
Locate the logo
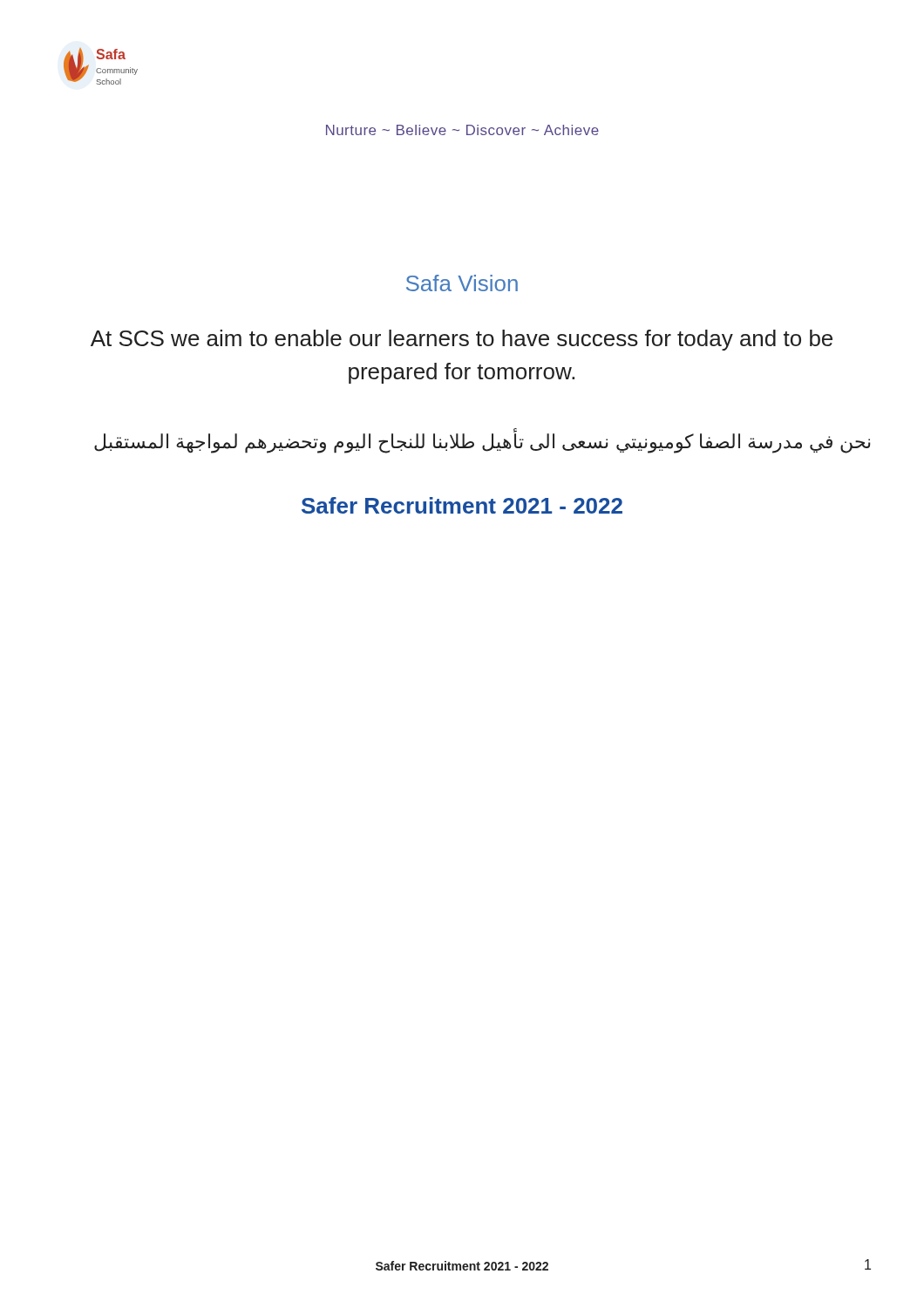click(105, 67)
